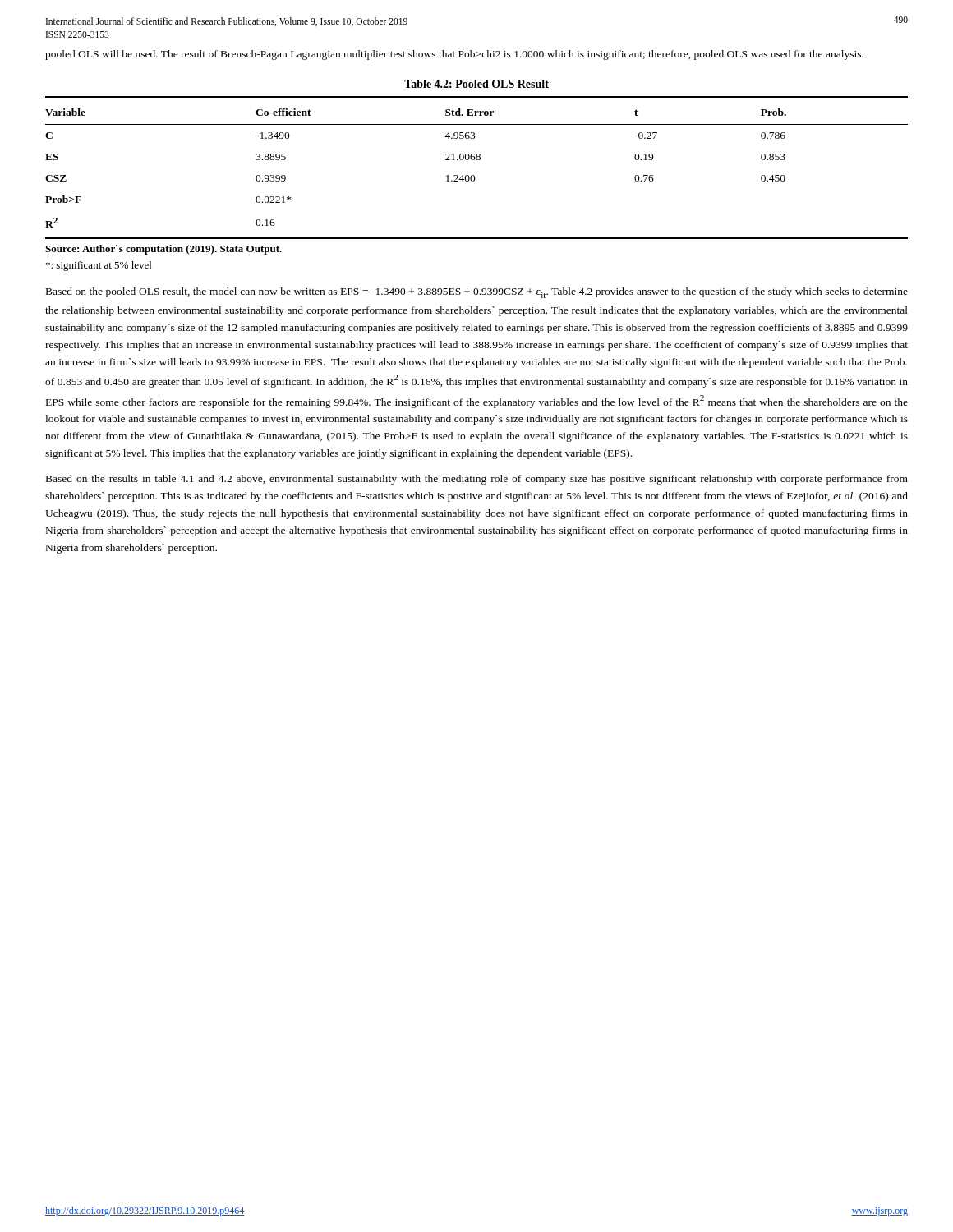Point to the text block starting "Based on the pooled OLS result,"
Viewport: 953px width, 1232px height.
pos(476,372)
